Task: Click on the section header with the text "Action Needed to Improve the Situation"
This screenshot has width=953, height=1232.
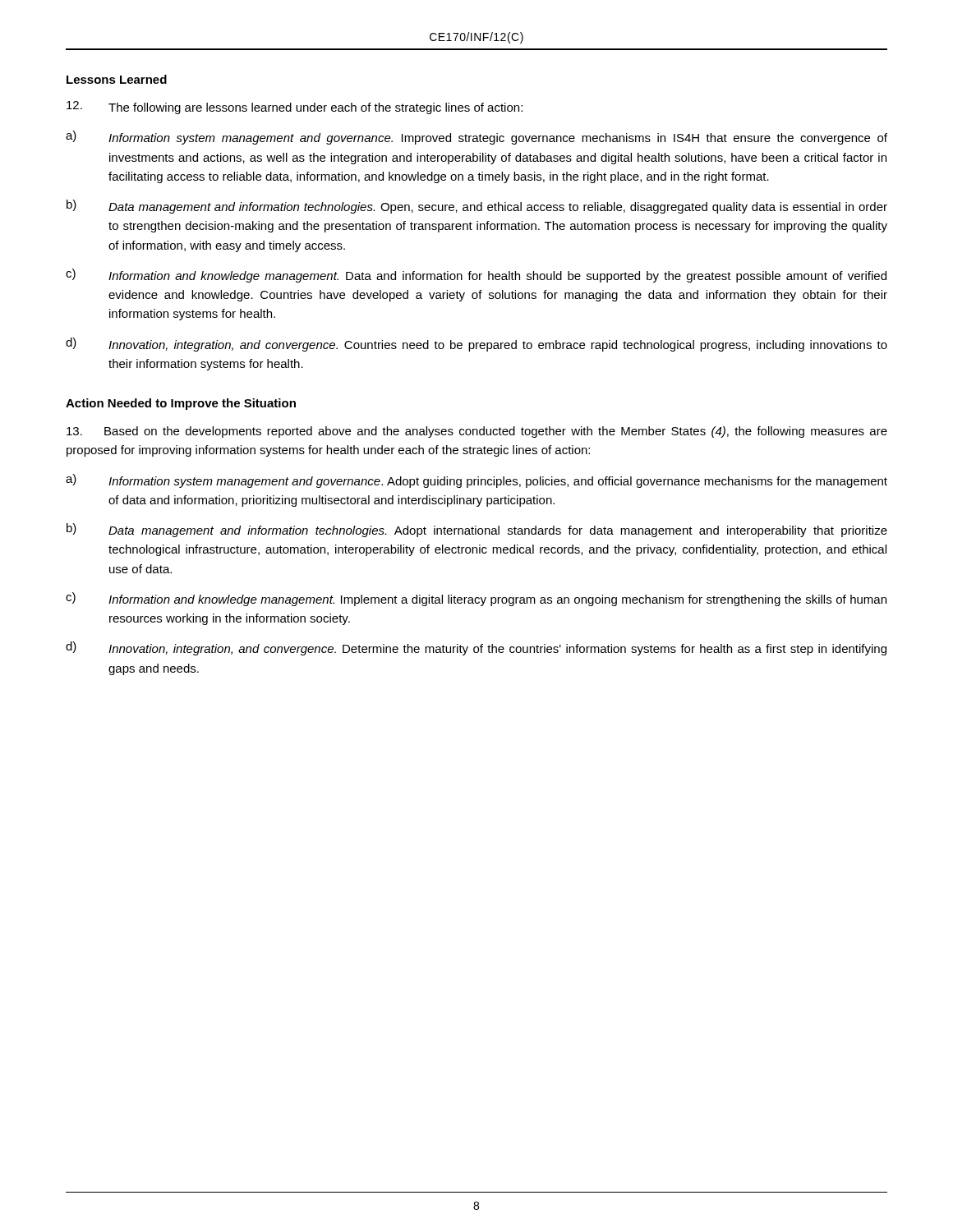Action: point(181,403)
